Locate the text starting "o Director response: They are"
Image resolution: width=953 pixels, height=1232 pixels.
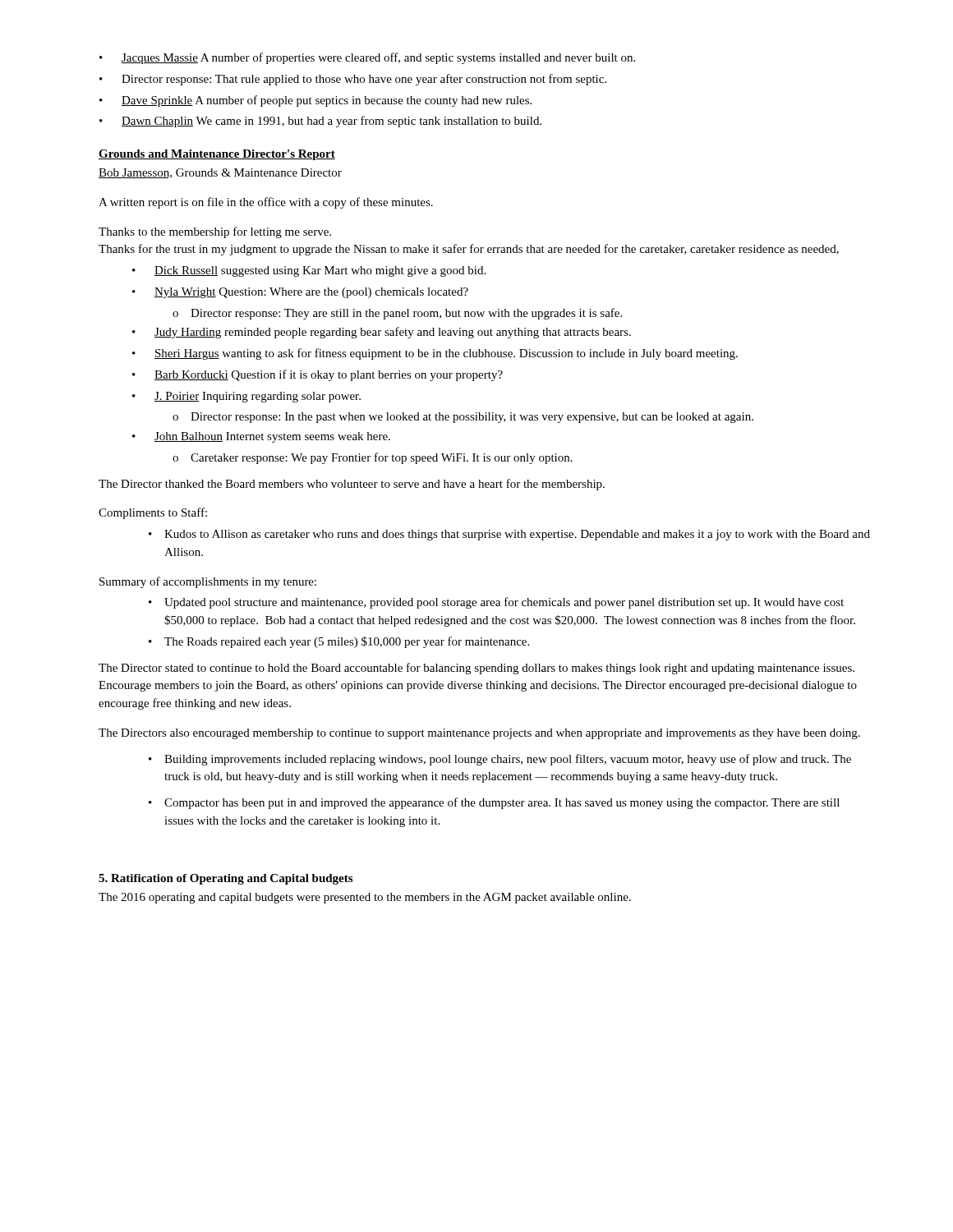coord(398,313)
